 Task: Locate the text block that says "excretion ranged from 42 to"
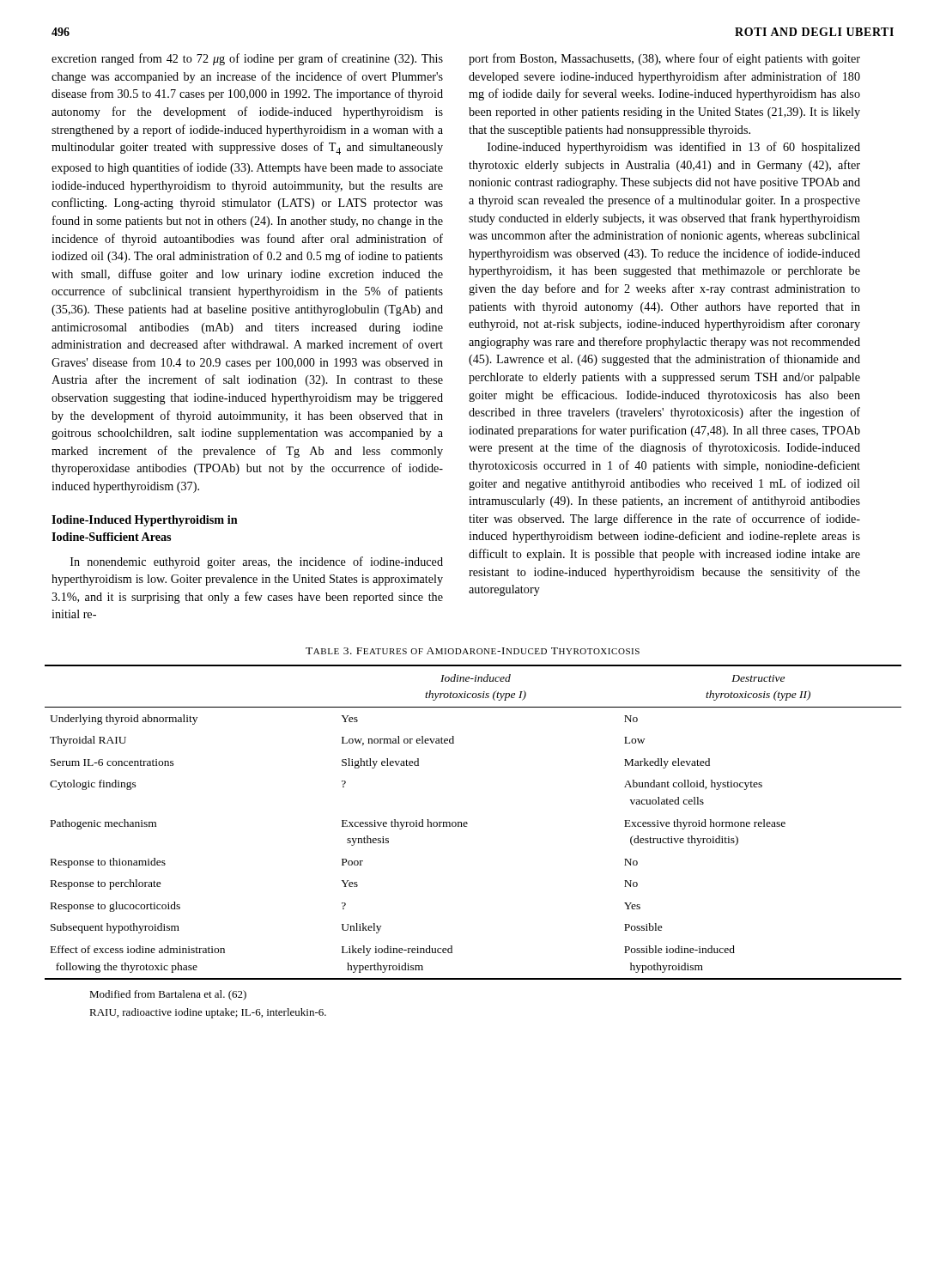click(247, 273)
